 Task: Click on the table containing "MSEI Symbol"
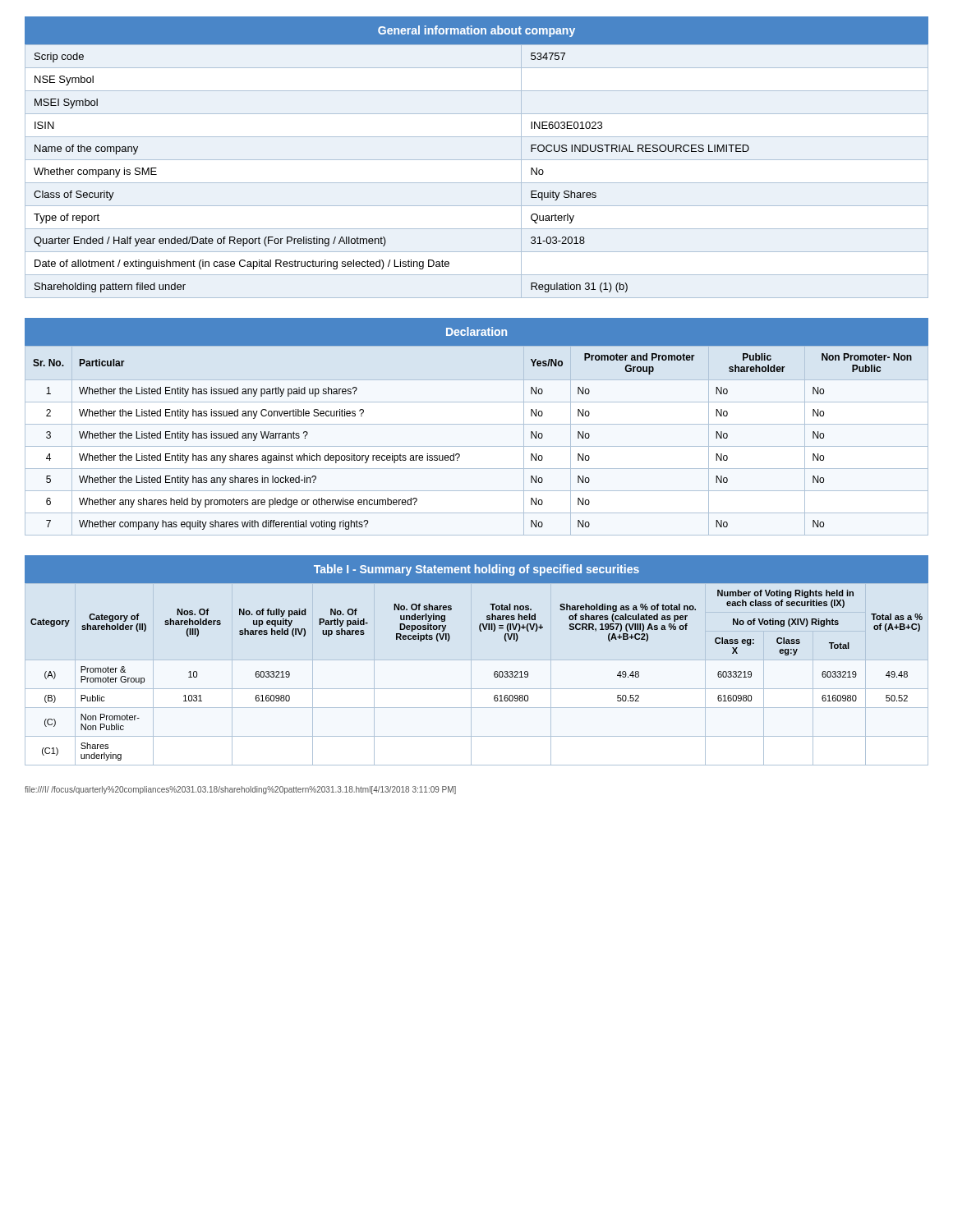click(476, 171)
